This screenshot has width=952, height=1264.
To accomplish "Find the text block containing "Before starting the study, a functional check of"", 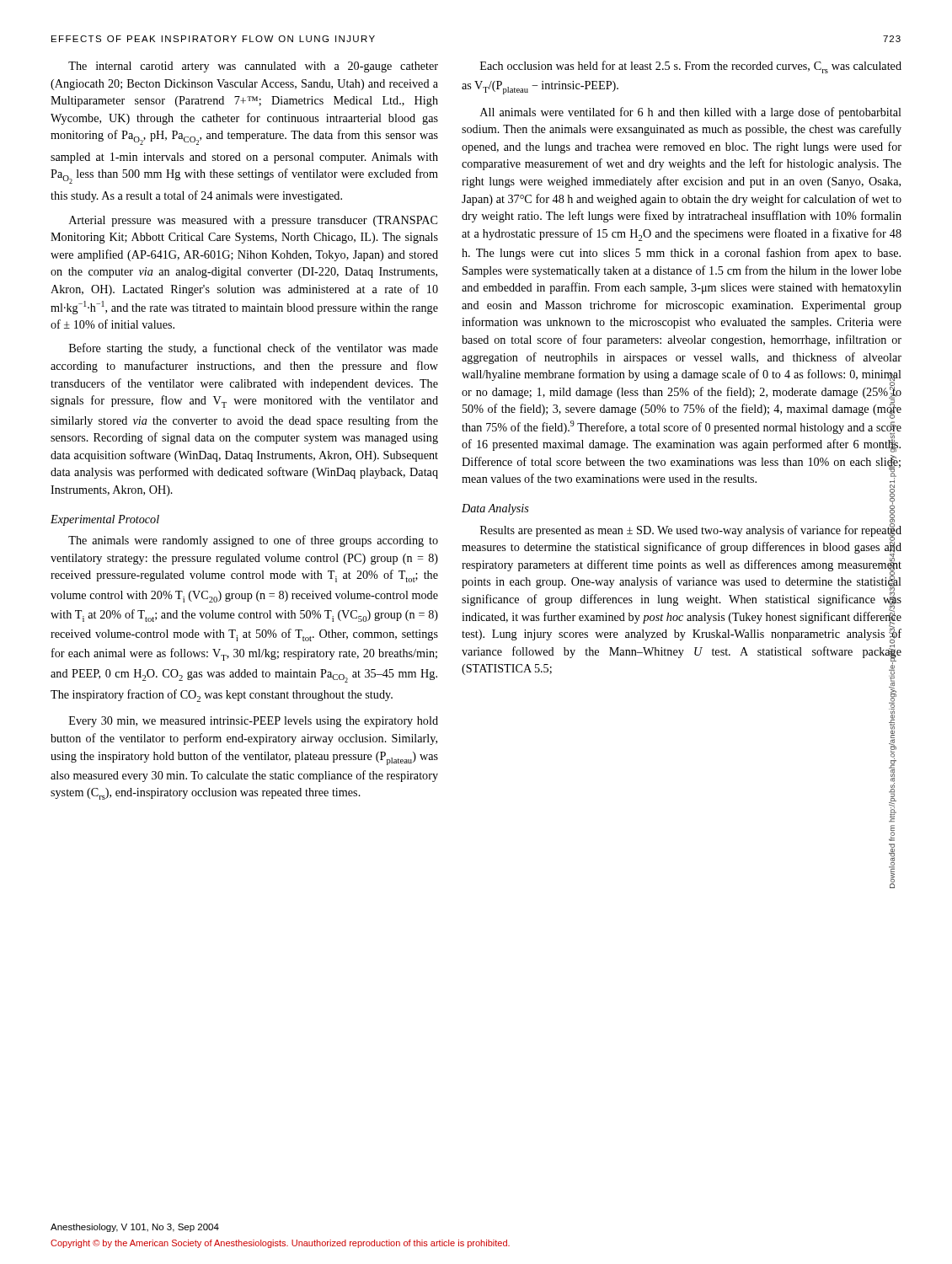I will [244, 419].
